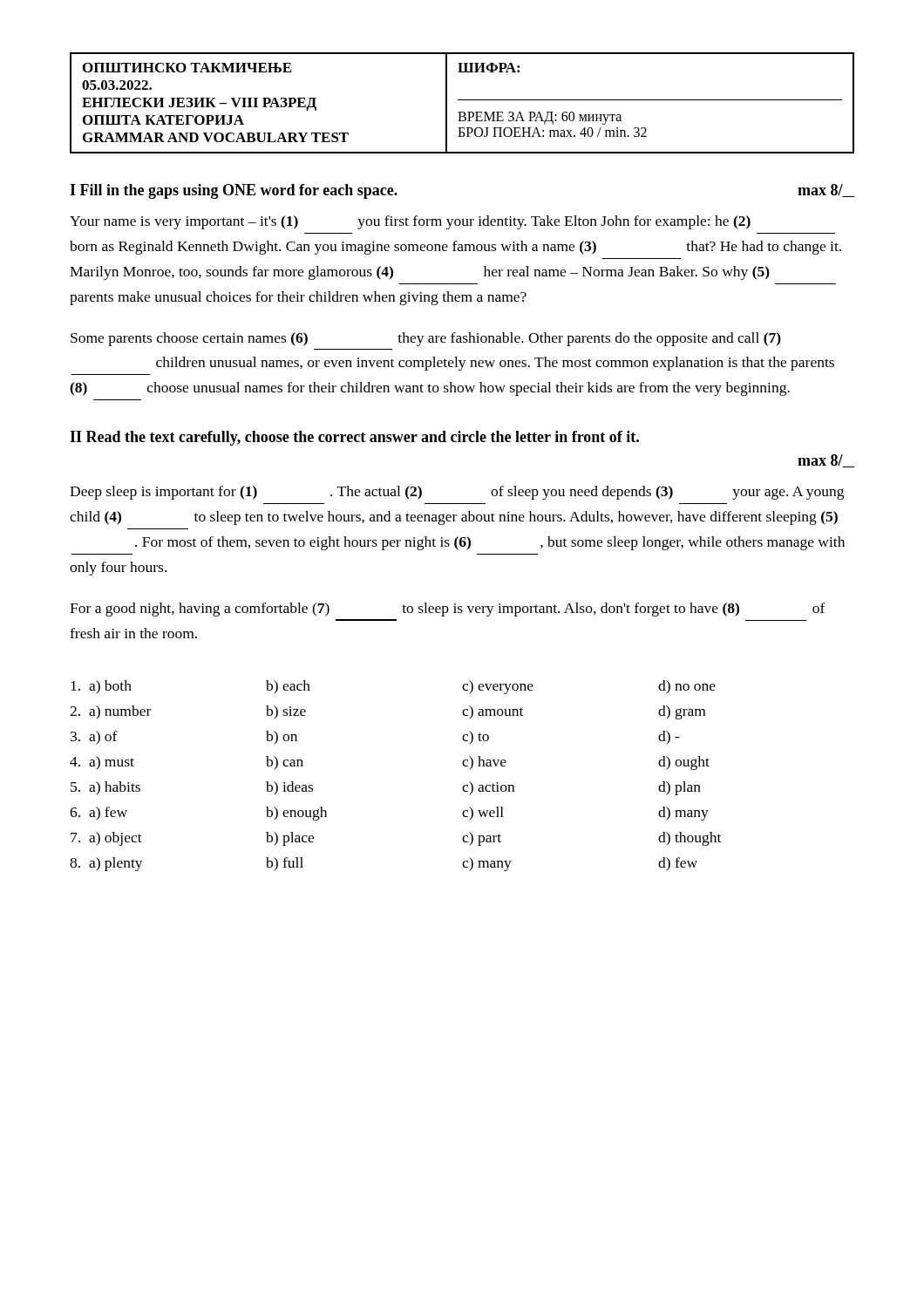Locate the table with the text "ОПШТИНСКО ТАКМИЧЕЊЕ 05.03.2022. ЕНГЛЕСКИ"
The image size is (924, 1308).
click(x=462, y=103)
